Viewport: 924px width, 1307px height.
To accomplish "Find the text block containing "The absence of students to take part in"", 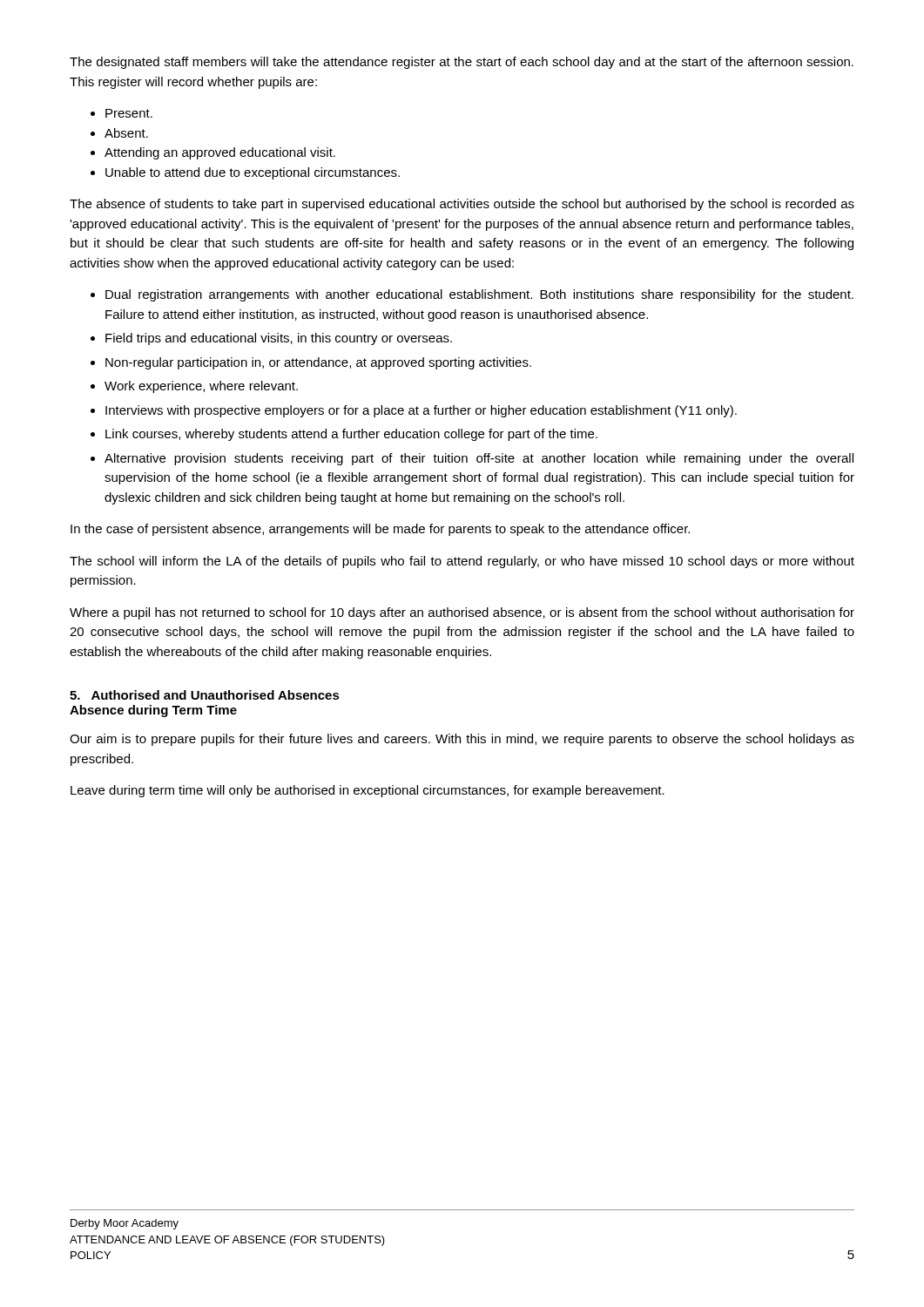I will (x=462, y=234).
